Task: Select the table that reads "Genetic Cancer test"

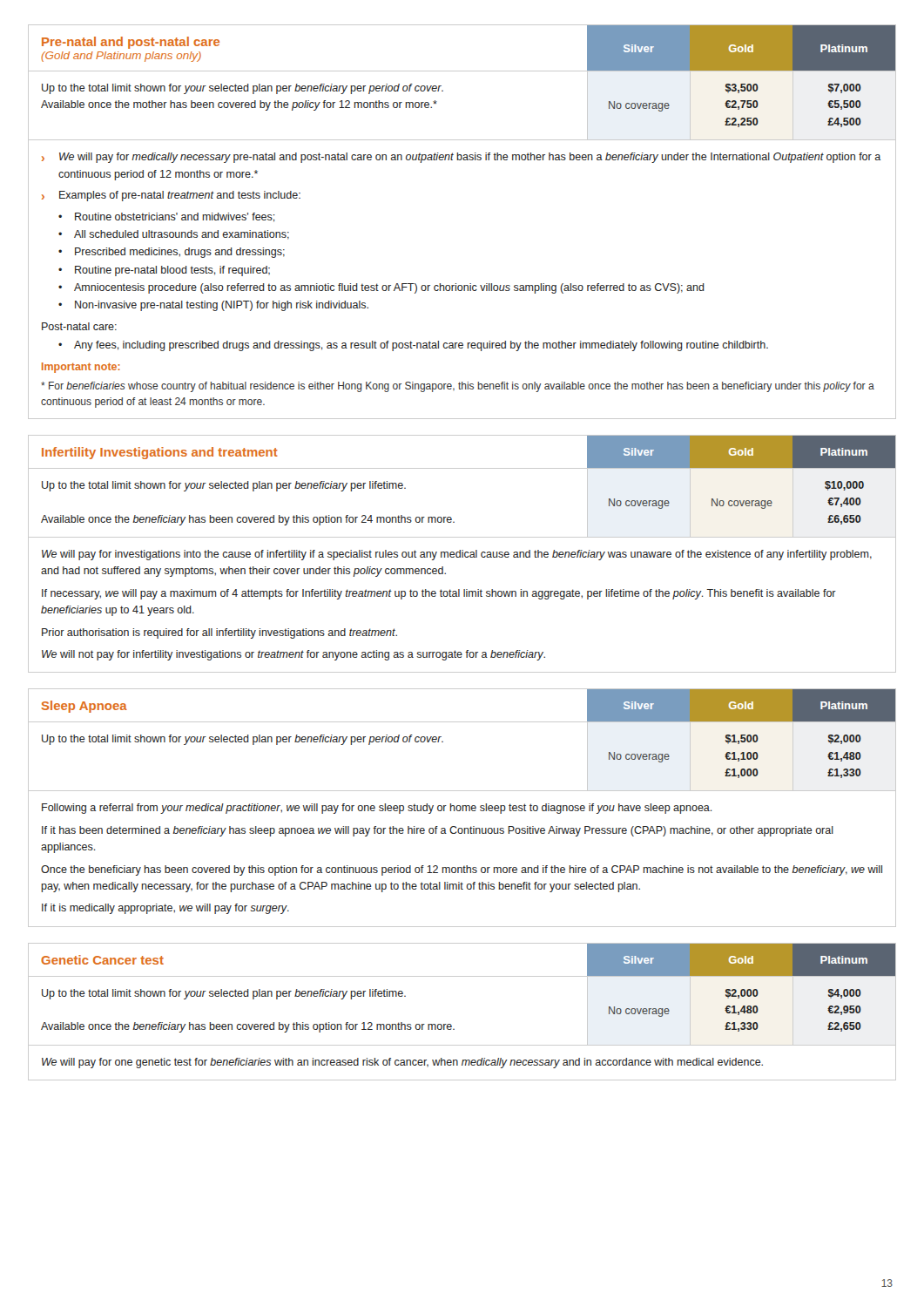Action: [x=462, y=994]
